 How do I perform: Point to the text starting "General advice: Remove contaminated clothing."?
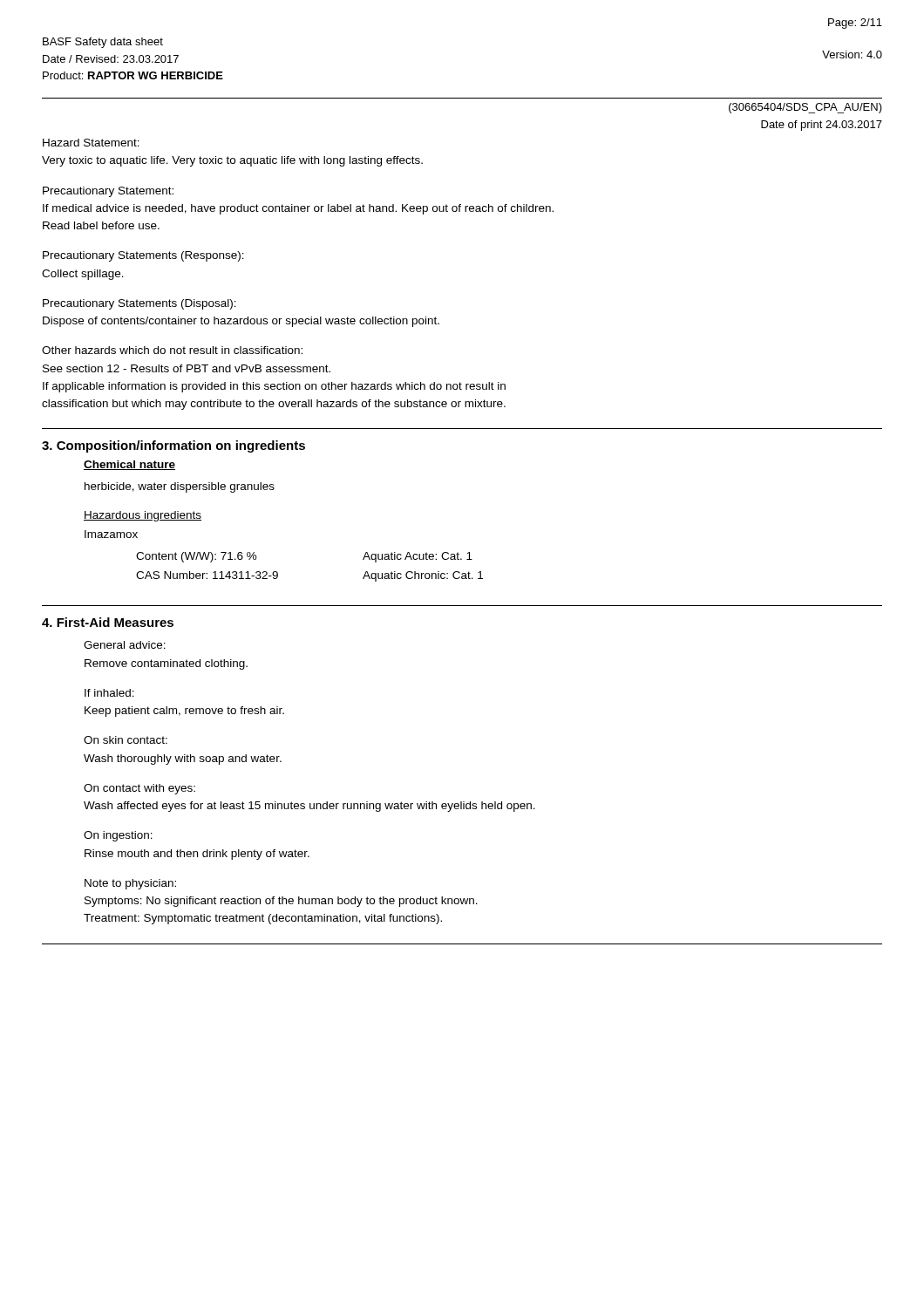[166, 654]
